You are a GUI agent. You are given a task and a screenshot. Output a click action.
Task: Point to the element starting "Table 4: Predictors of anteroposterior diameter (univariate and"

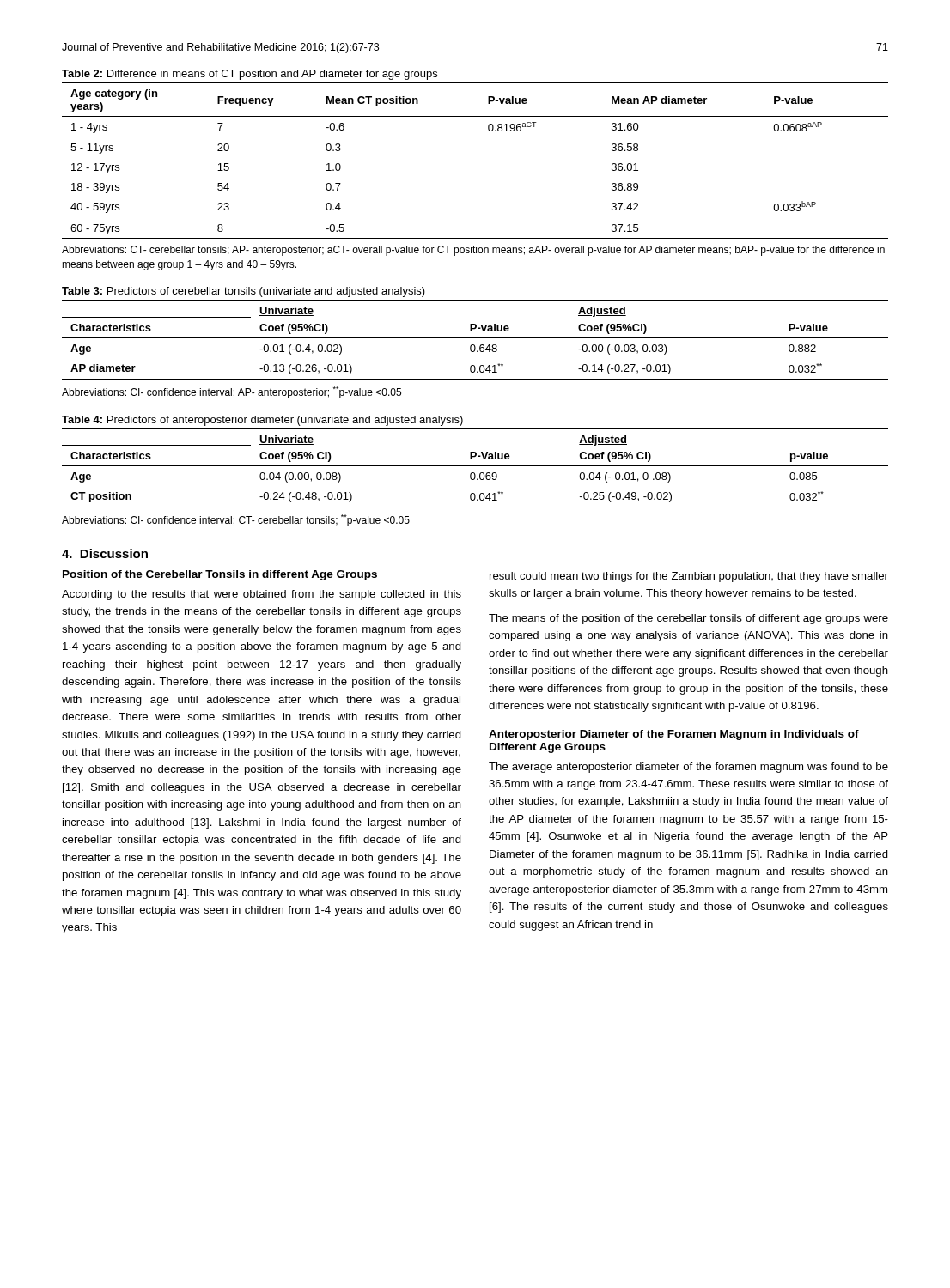(x=263, y=419)
